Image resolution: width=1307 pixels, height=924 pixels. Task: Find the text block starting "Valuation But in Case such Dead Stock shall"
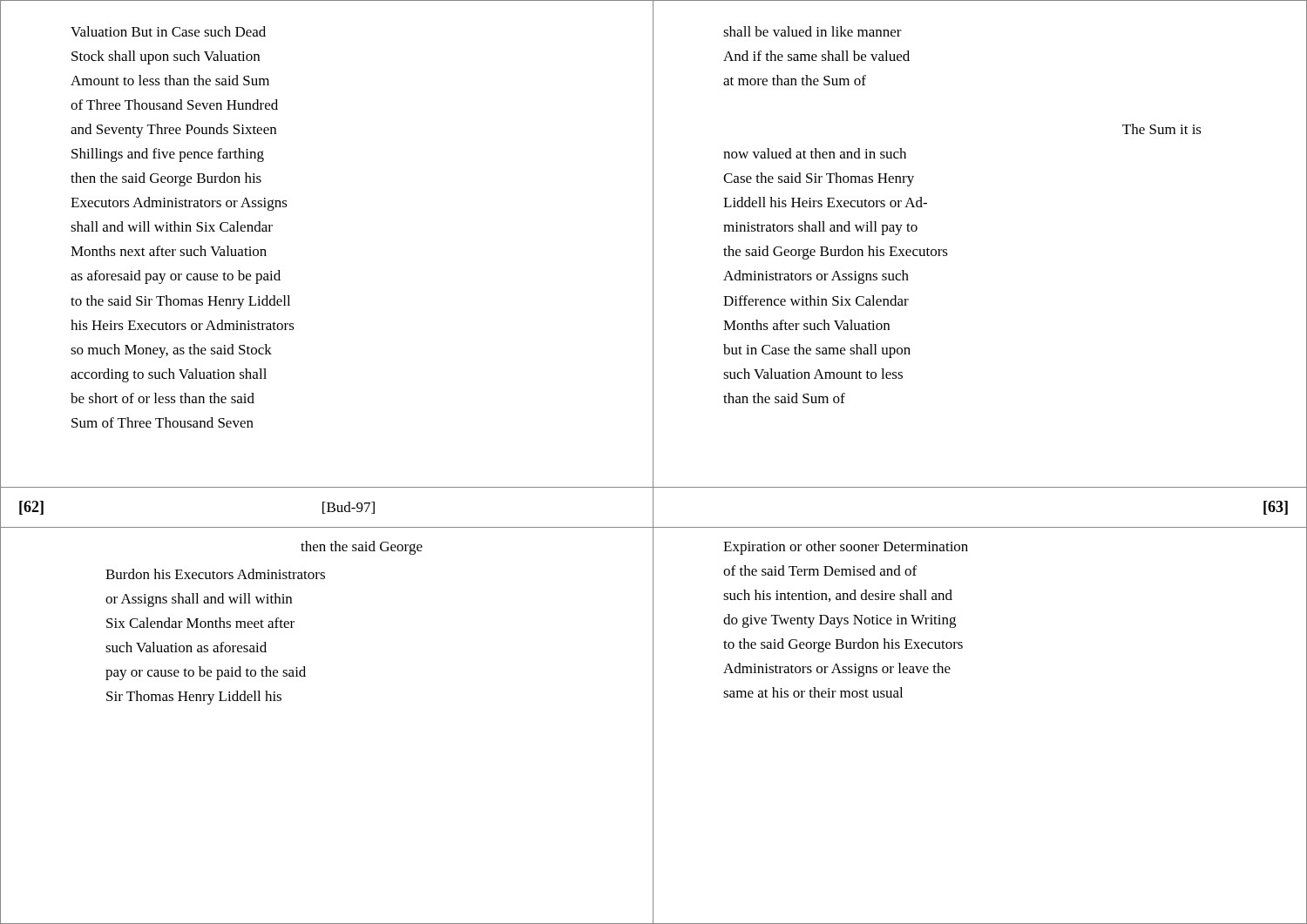pos(182,227)
